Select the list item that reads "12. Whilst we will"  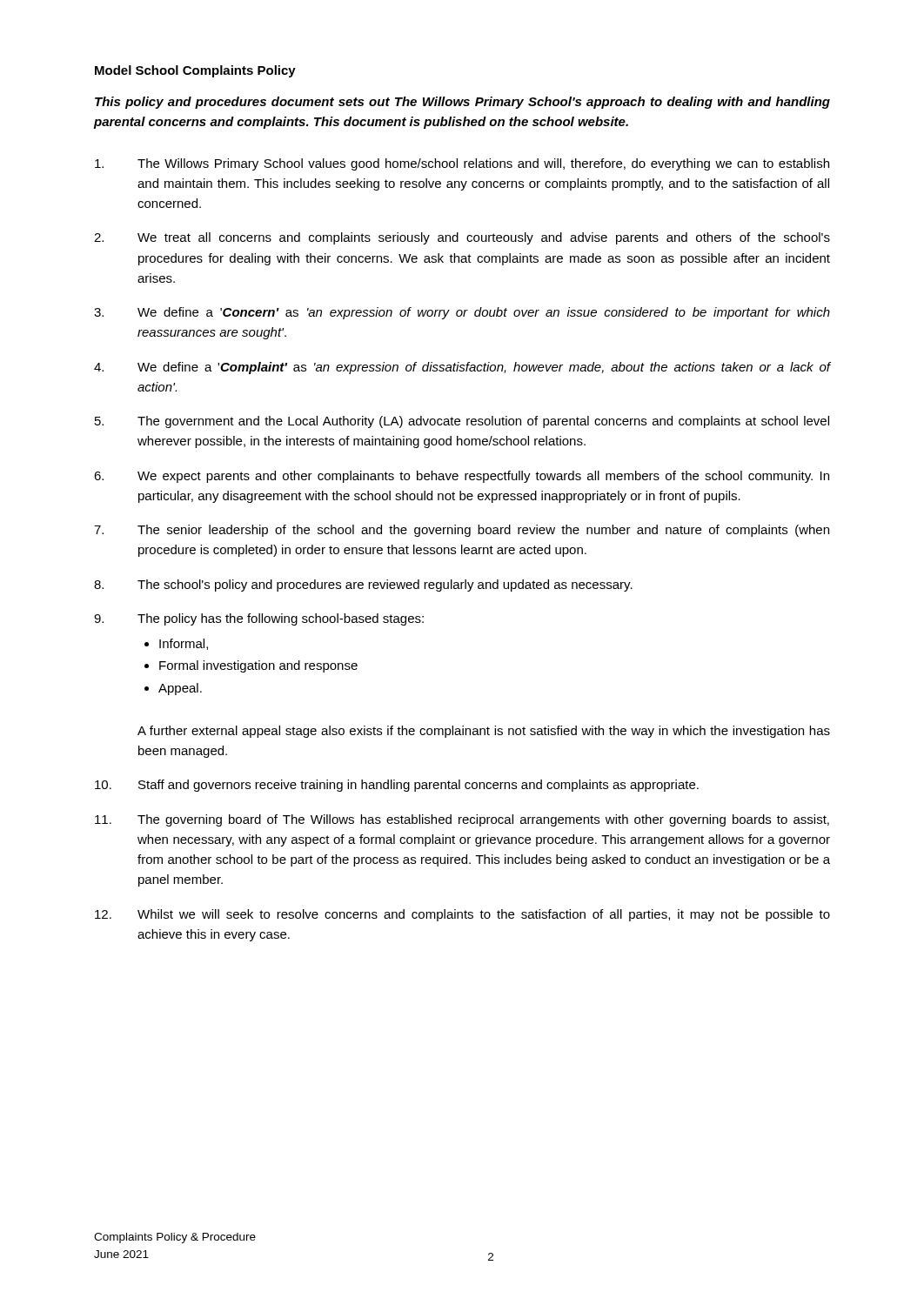tap(462, 924)
